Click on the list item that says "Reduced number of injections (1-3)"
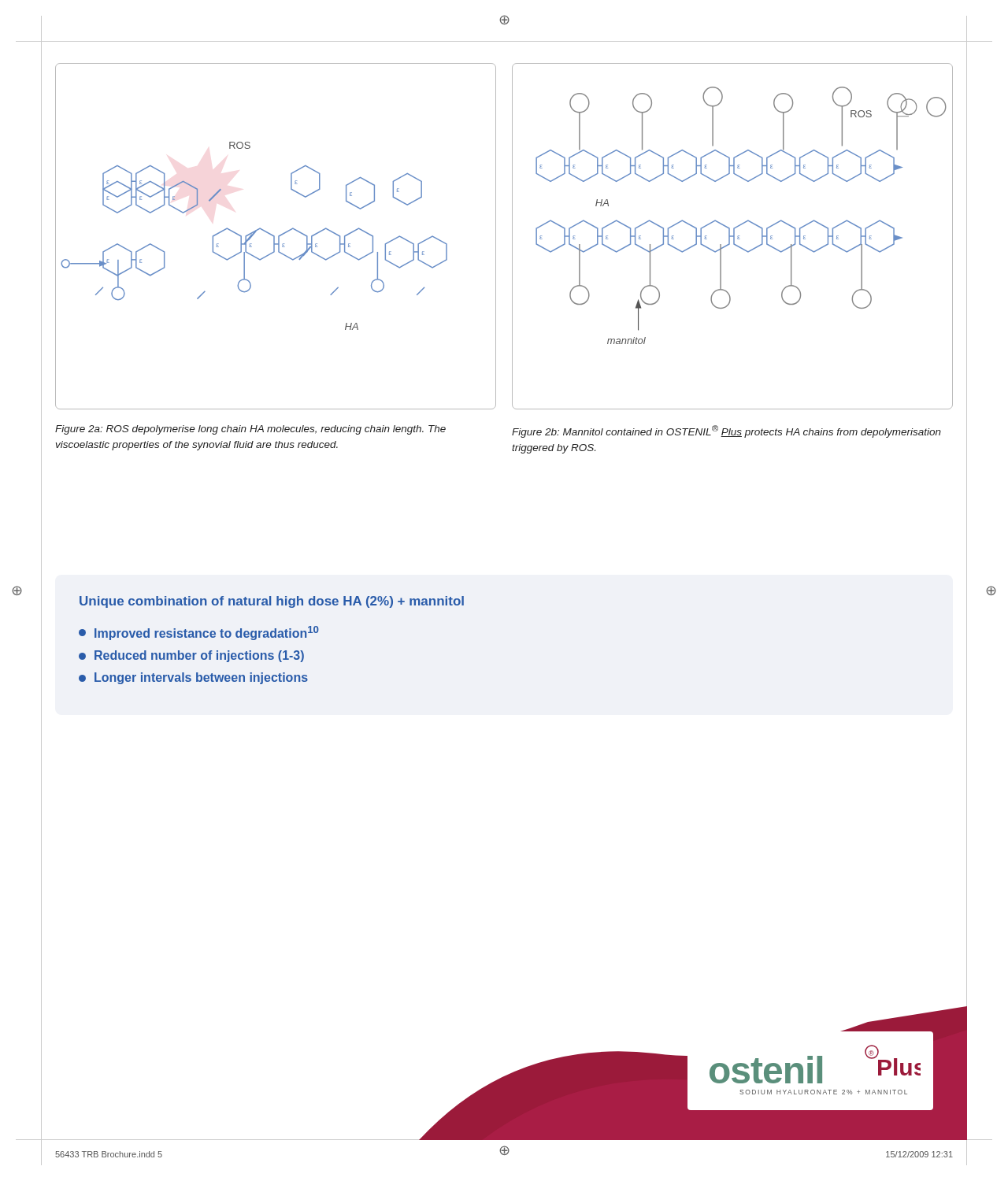The width and height of the screenshot is (1008, 1181). [192, 656]
